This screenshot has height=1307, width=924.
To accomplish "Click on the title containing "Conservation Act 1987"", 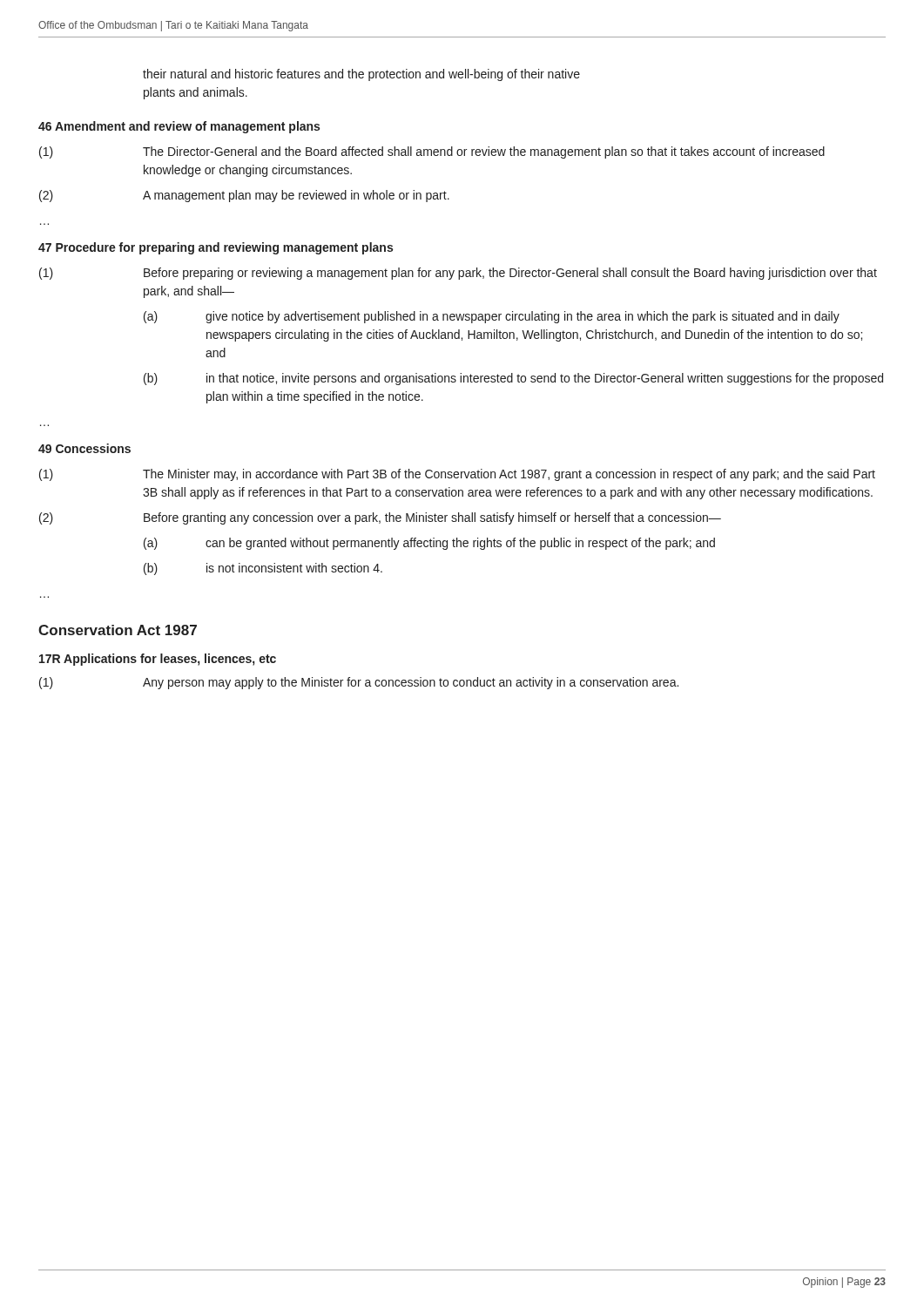I will [118, 630].
